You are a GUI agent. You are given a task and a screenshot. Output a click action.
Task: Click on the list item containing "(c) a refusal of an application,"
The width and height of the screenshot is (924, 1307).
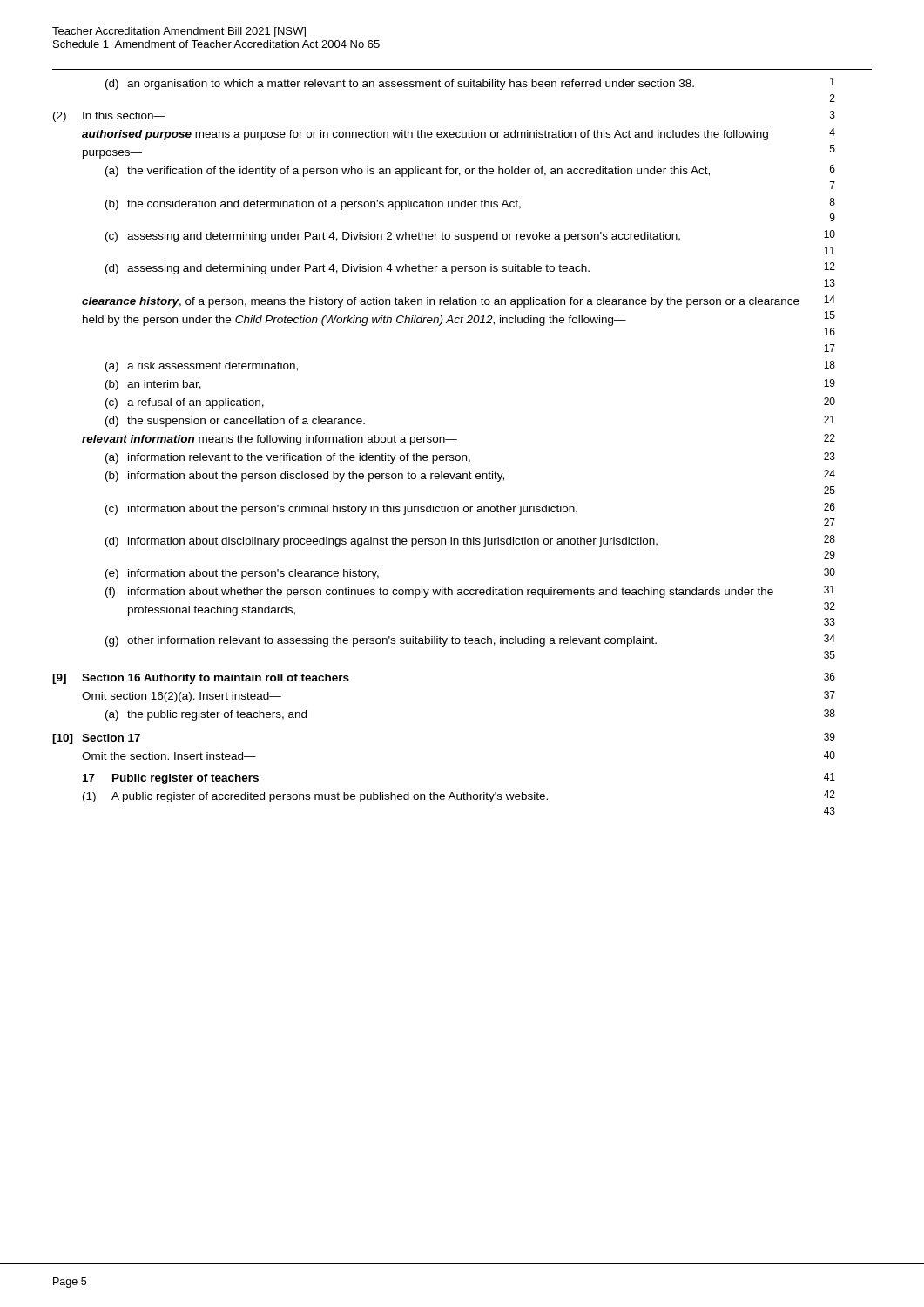[x=181, y=403]
